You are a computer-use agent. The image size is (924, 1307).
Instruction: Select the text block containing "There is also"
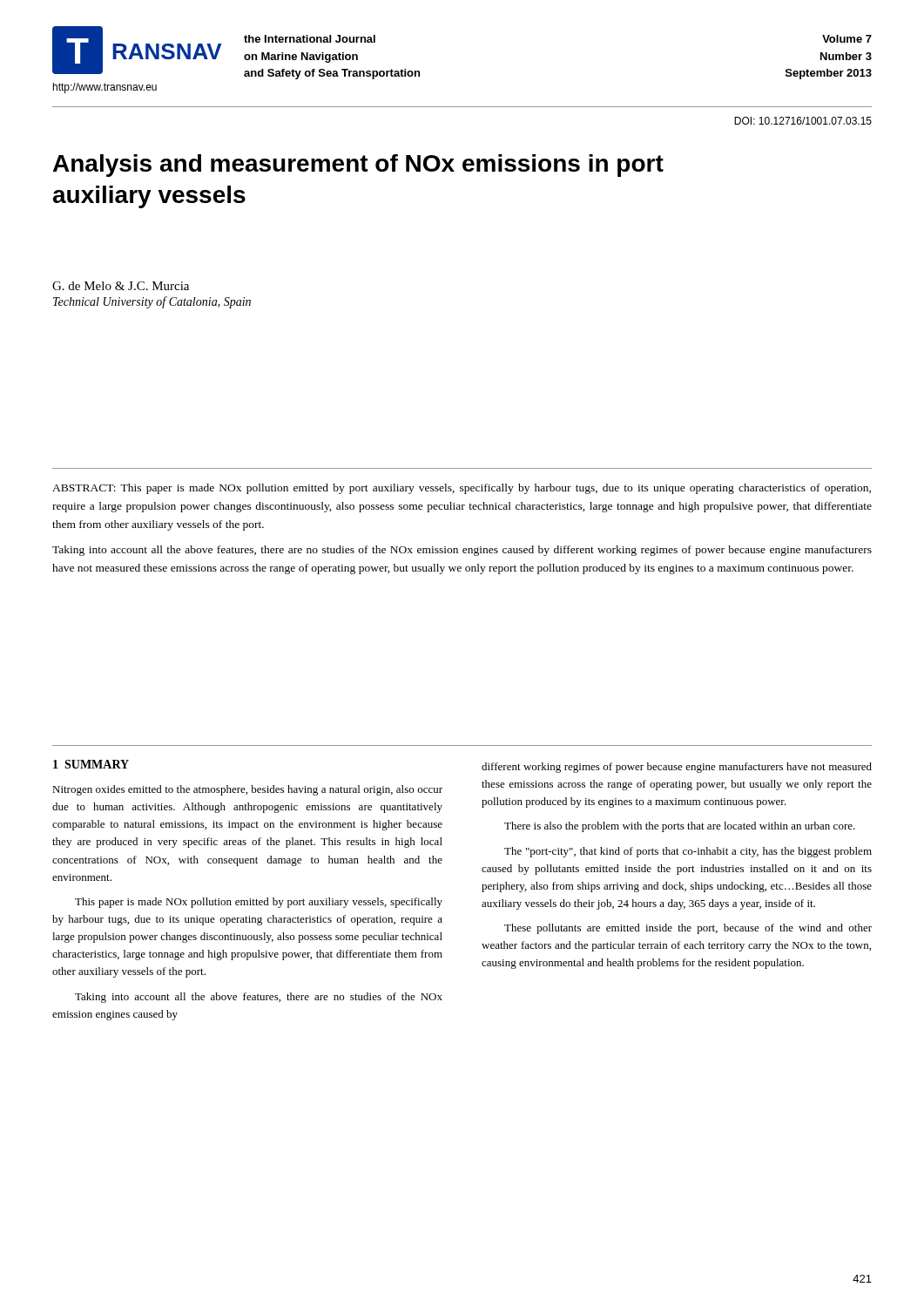click(x=677, y=826)
